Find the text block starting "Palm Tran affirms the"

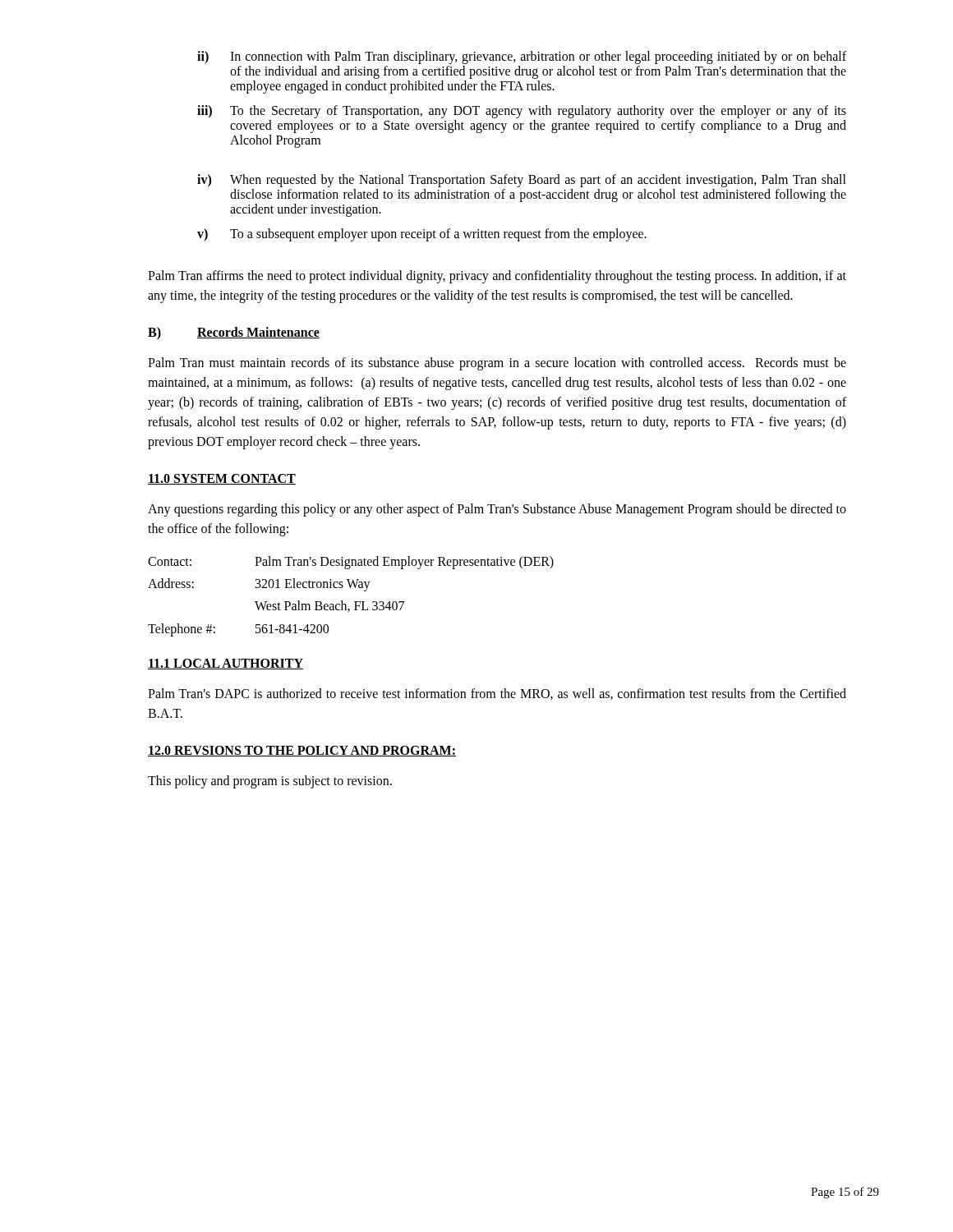click(x=497, y=286)
